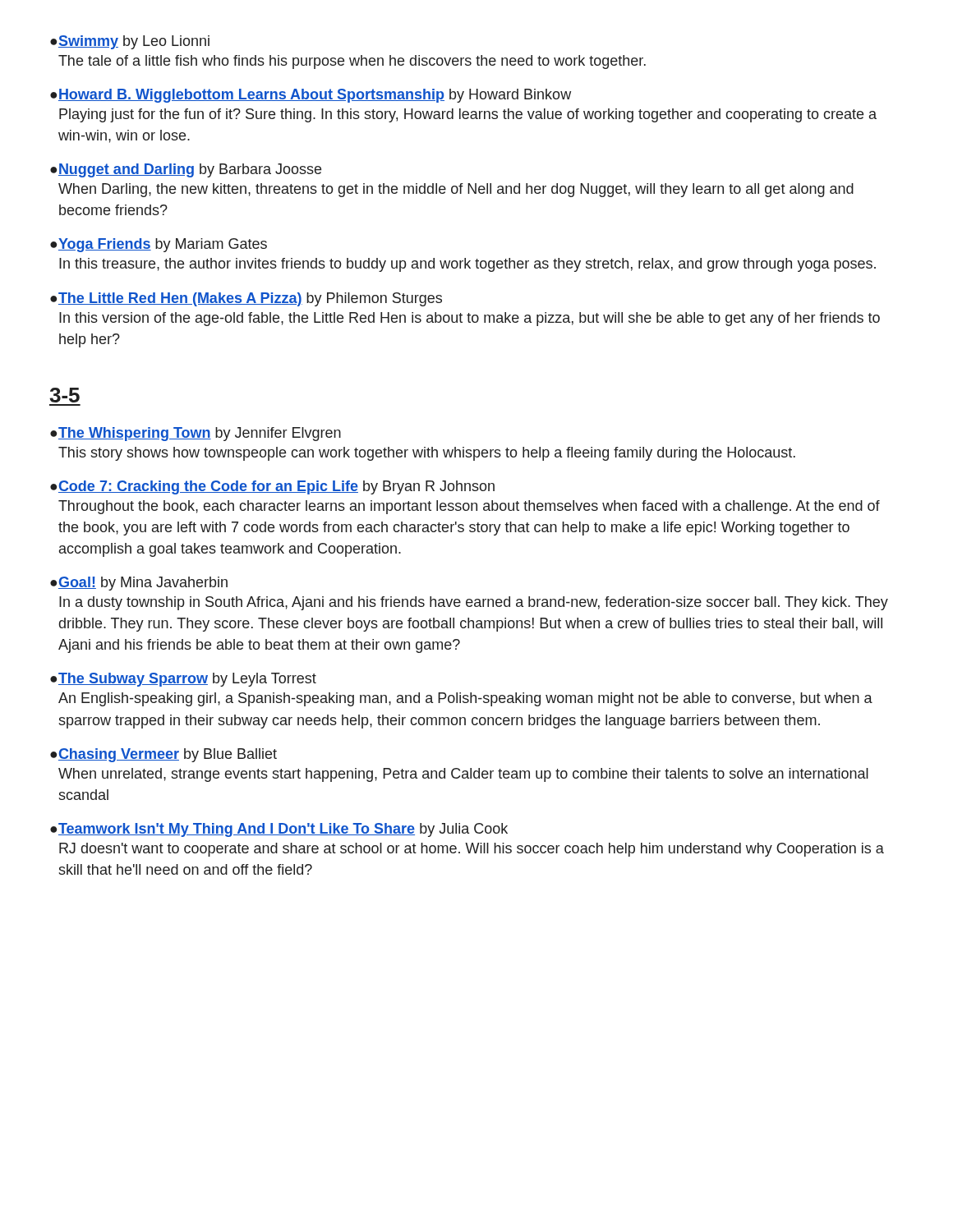The height and width of the screenshot is (1232, 953).
Task: Locate the list item with the text "● The Whispering"
Action: click(423, 444)
